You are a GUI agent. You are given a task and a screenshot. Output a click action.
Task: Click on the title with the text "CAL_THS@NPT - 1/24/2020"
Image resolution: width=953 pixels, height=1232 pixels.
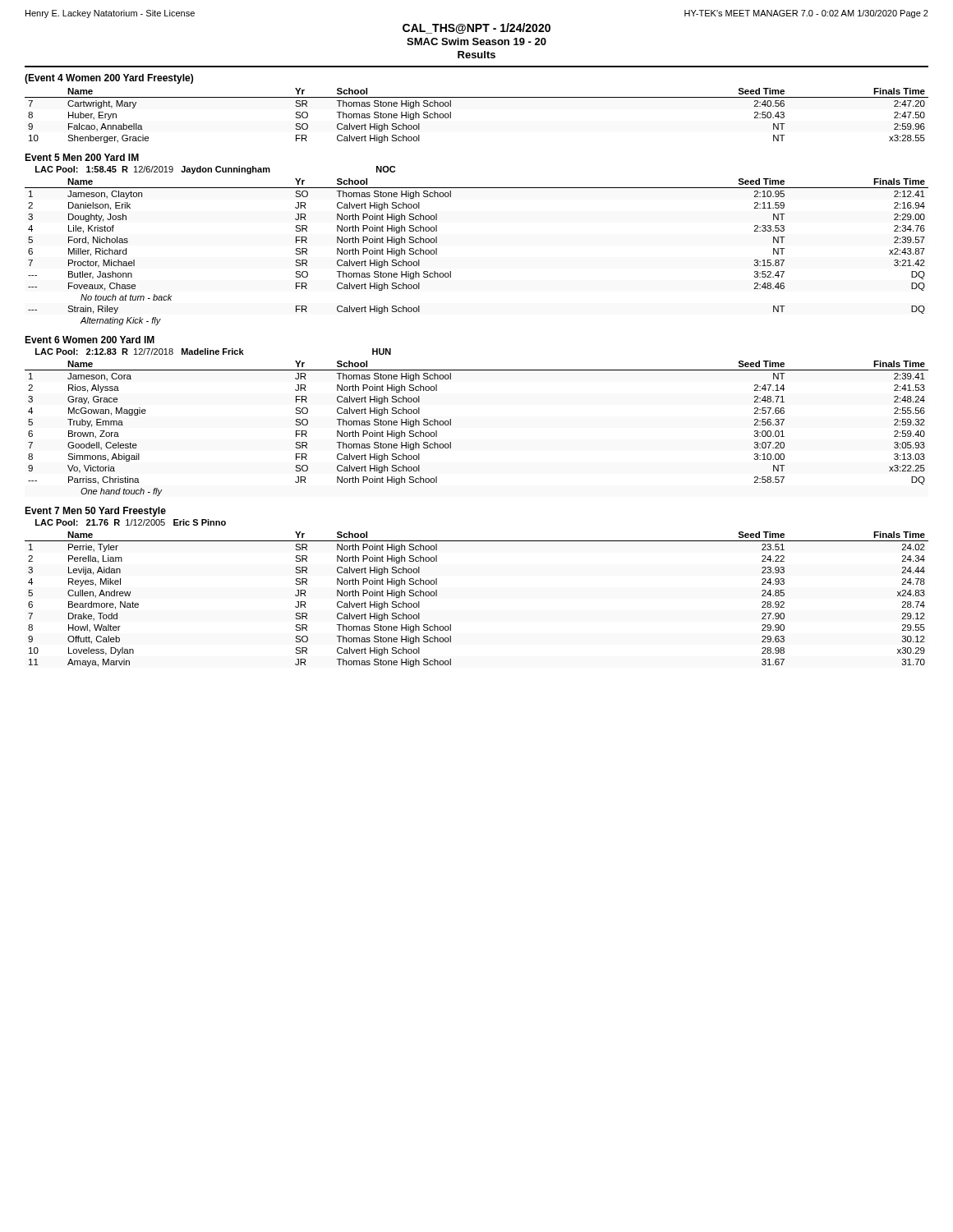(476, 28)
